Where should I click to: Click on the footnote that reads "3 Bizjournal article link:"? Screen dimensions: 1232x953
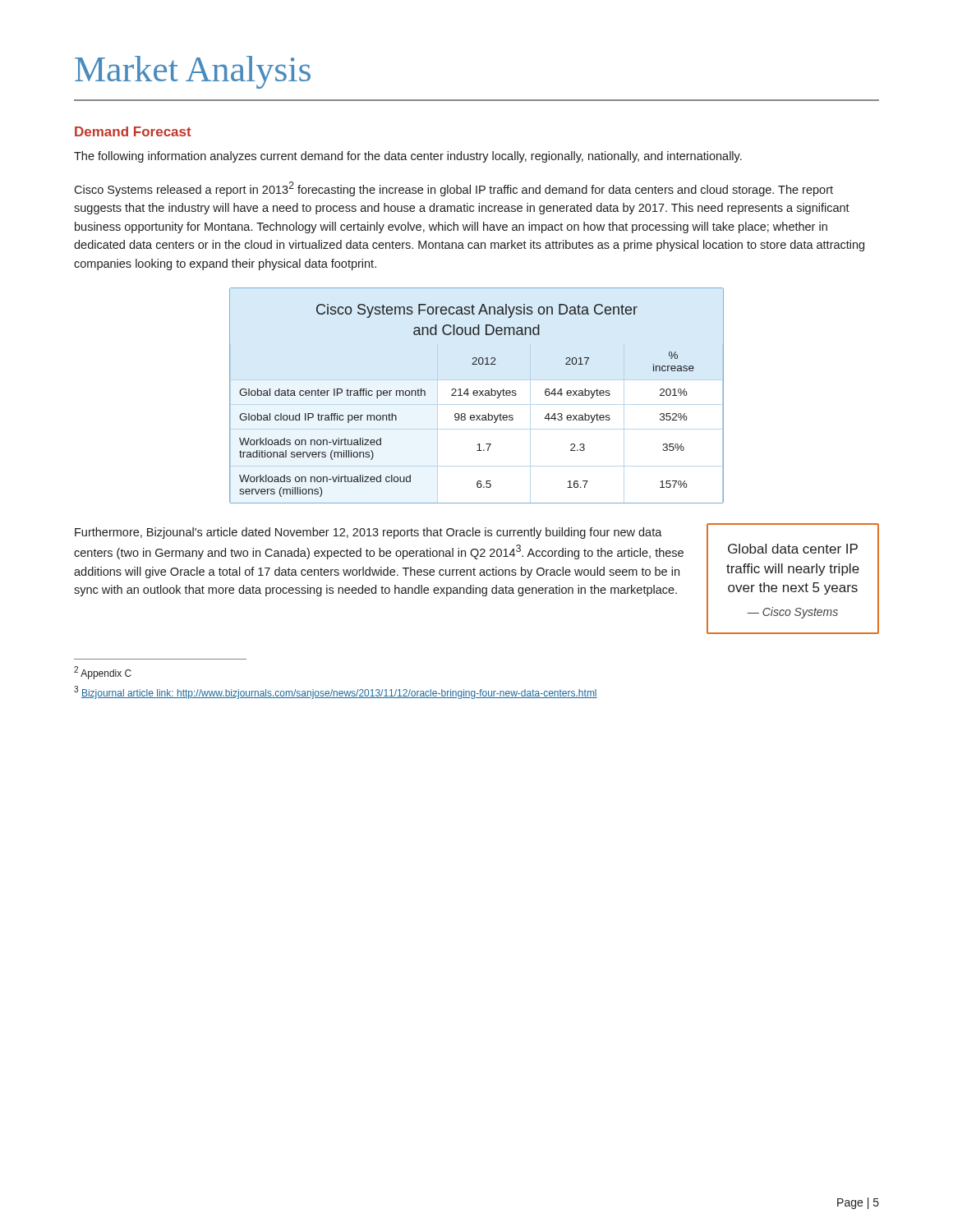coord(476,693)
